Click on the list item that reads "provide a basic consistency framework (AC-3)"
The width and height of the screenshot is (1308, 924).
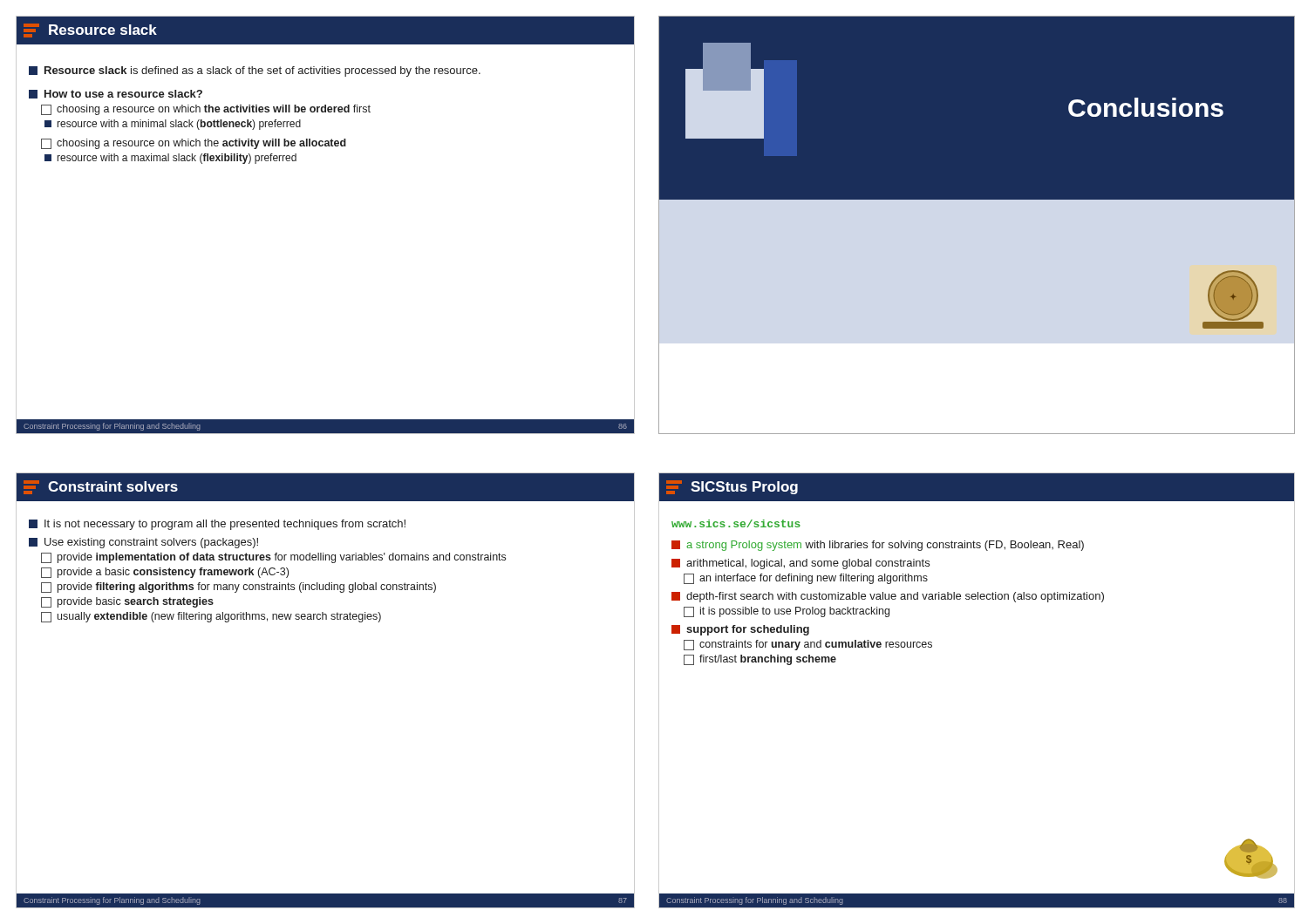pos(165,572)
